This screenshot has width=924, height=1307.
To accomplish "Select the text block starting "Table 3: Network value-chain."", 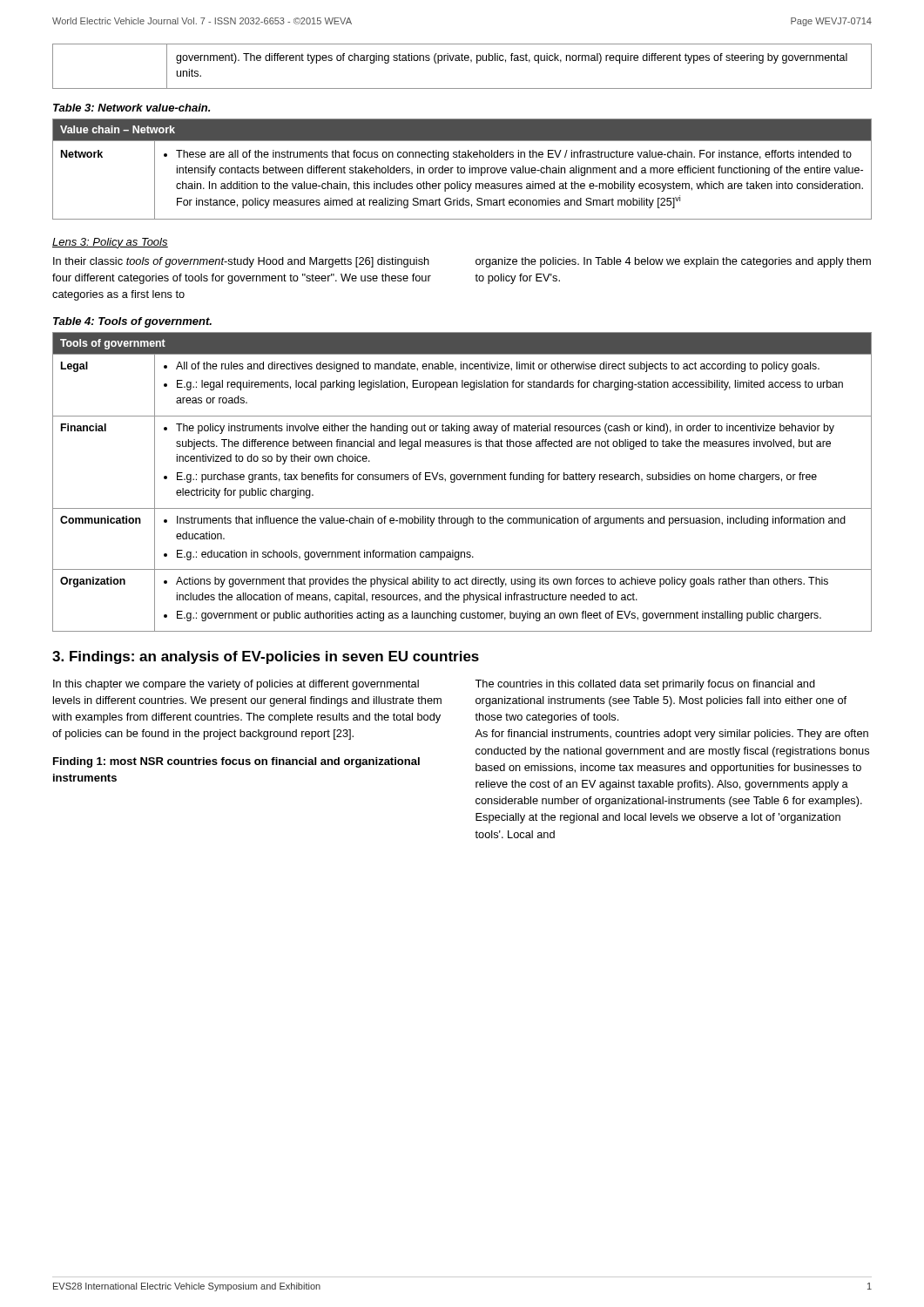I will (x=132, y=108).
